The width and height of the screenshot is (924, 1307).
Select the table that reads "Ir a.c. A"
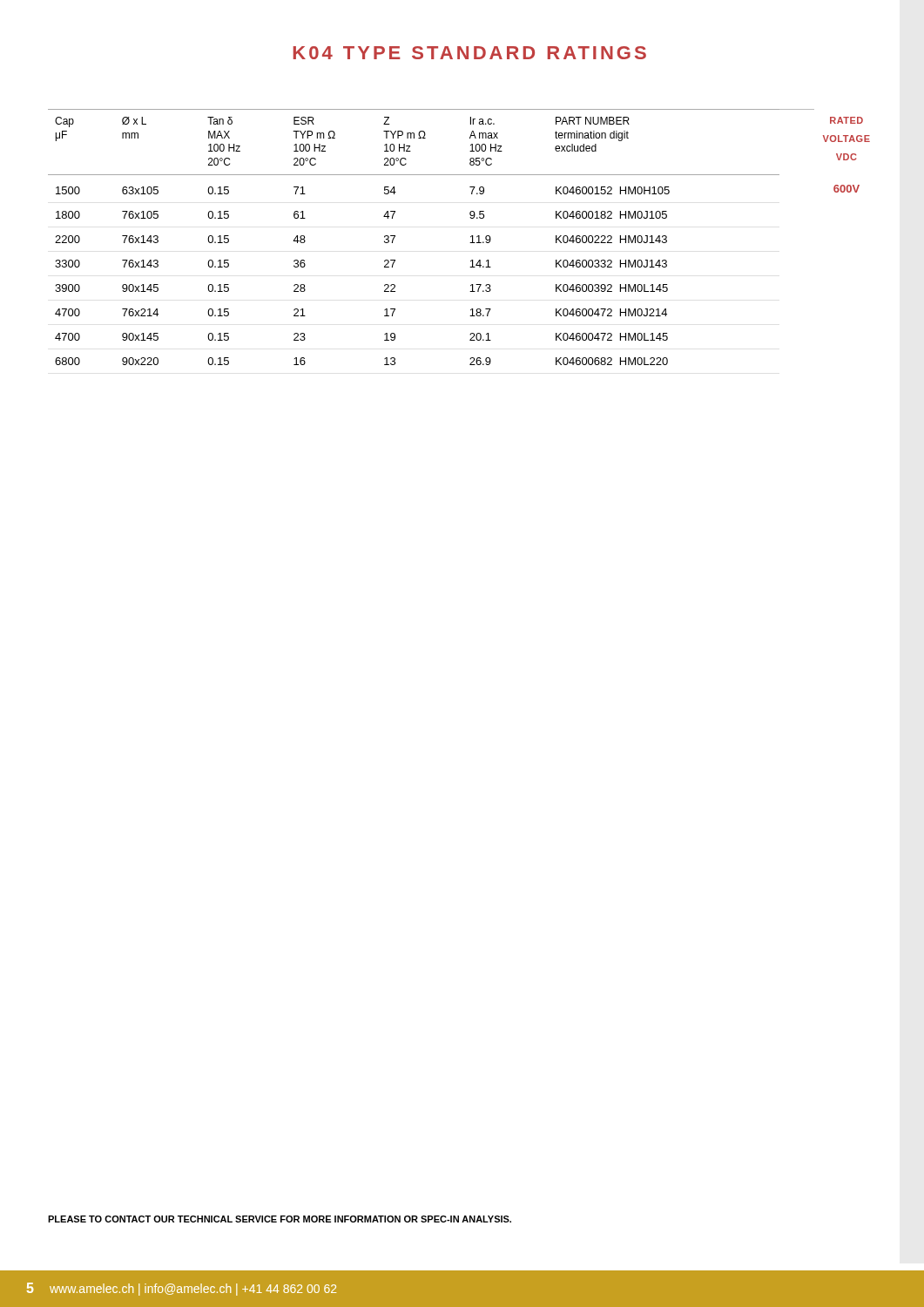(414, 241)
